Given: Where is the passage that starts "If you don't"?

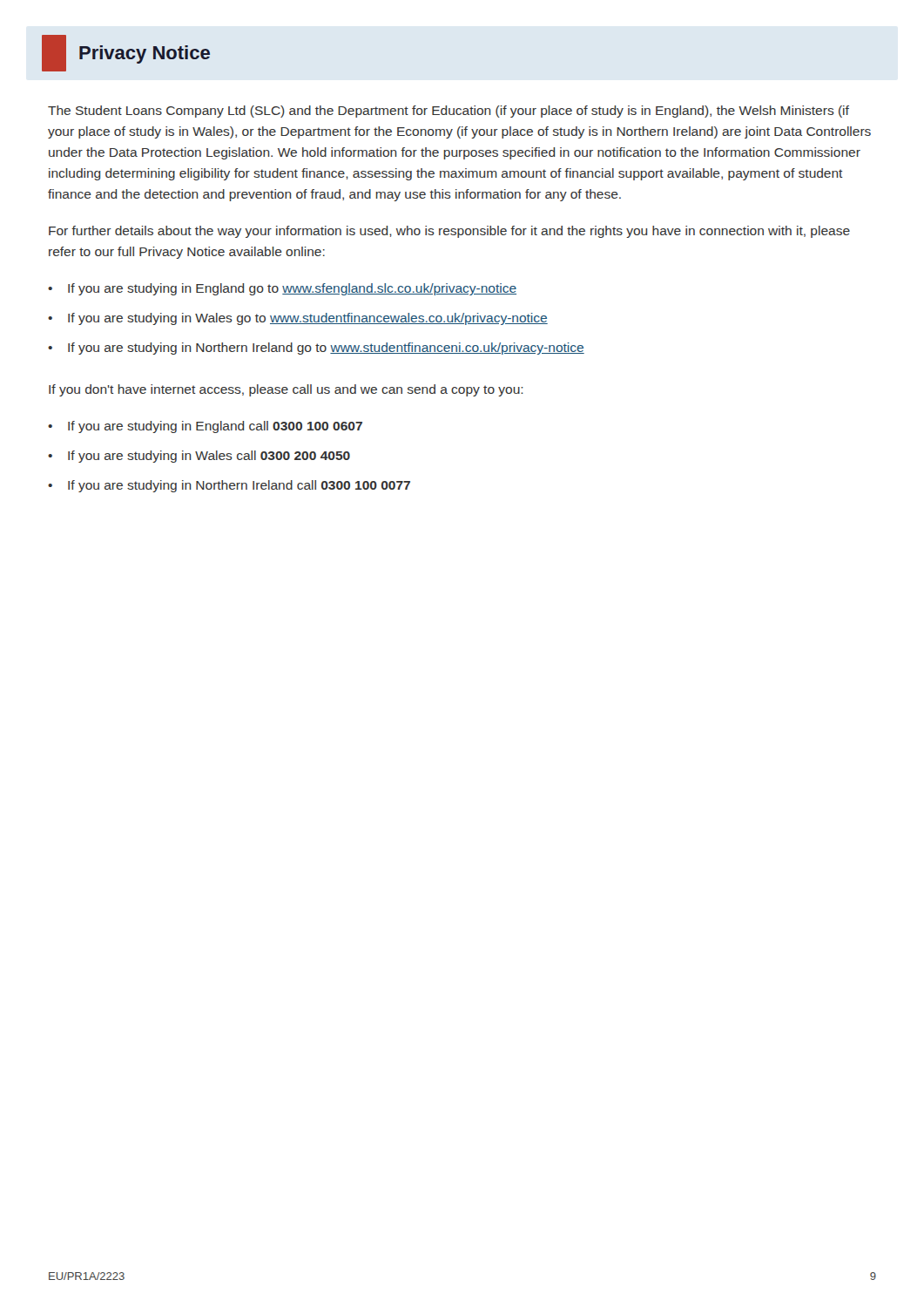Looking at the screenshot, I should pyautogui.click(x=286, y=389).
